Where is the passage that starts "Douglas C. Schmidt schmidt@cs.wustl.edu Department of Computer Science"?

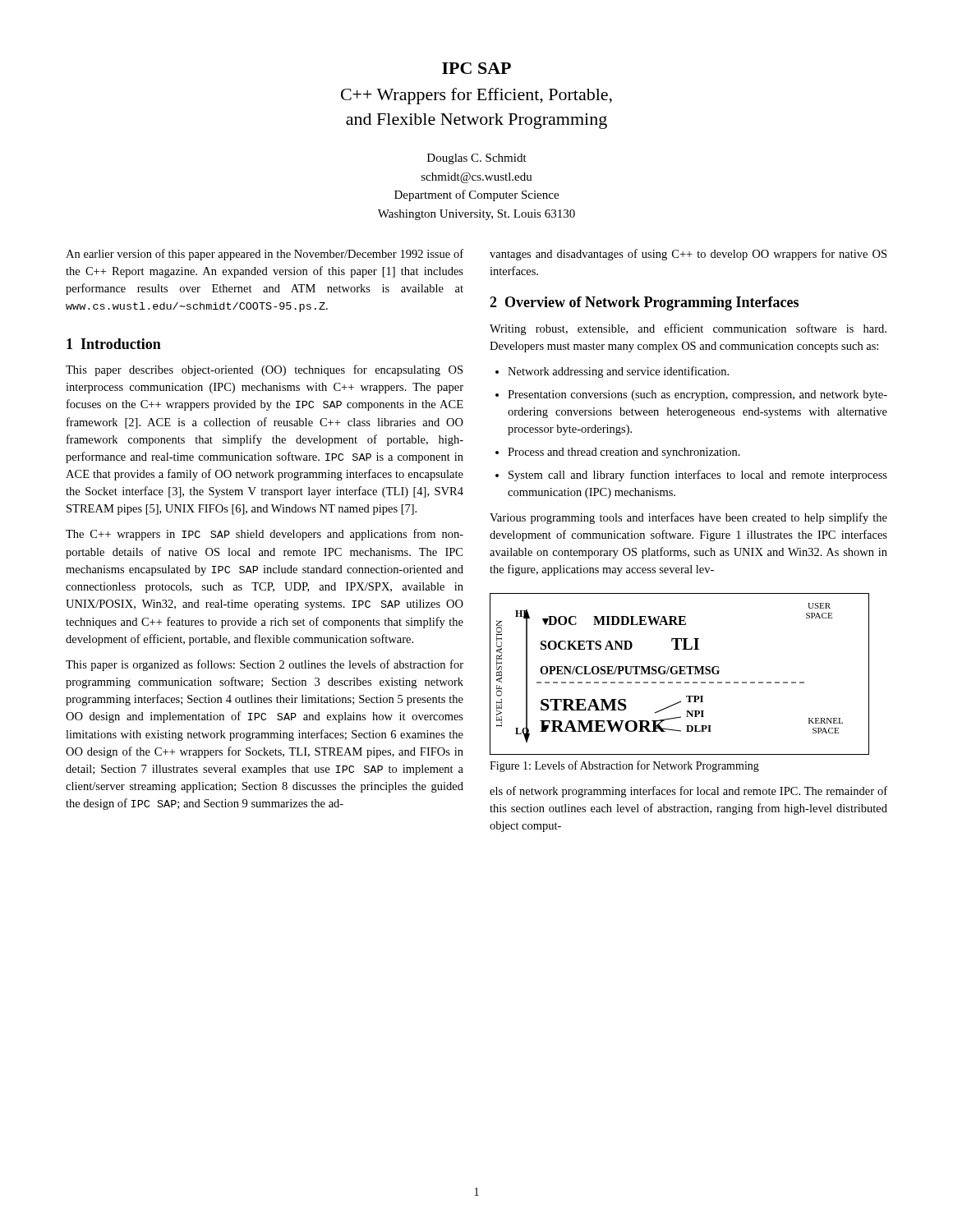[x=476, y=186]
